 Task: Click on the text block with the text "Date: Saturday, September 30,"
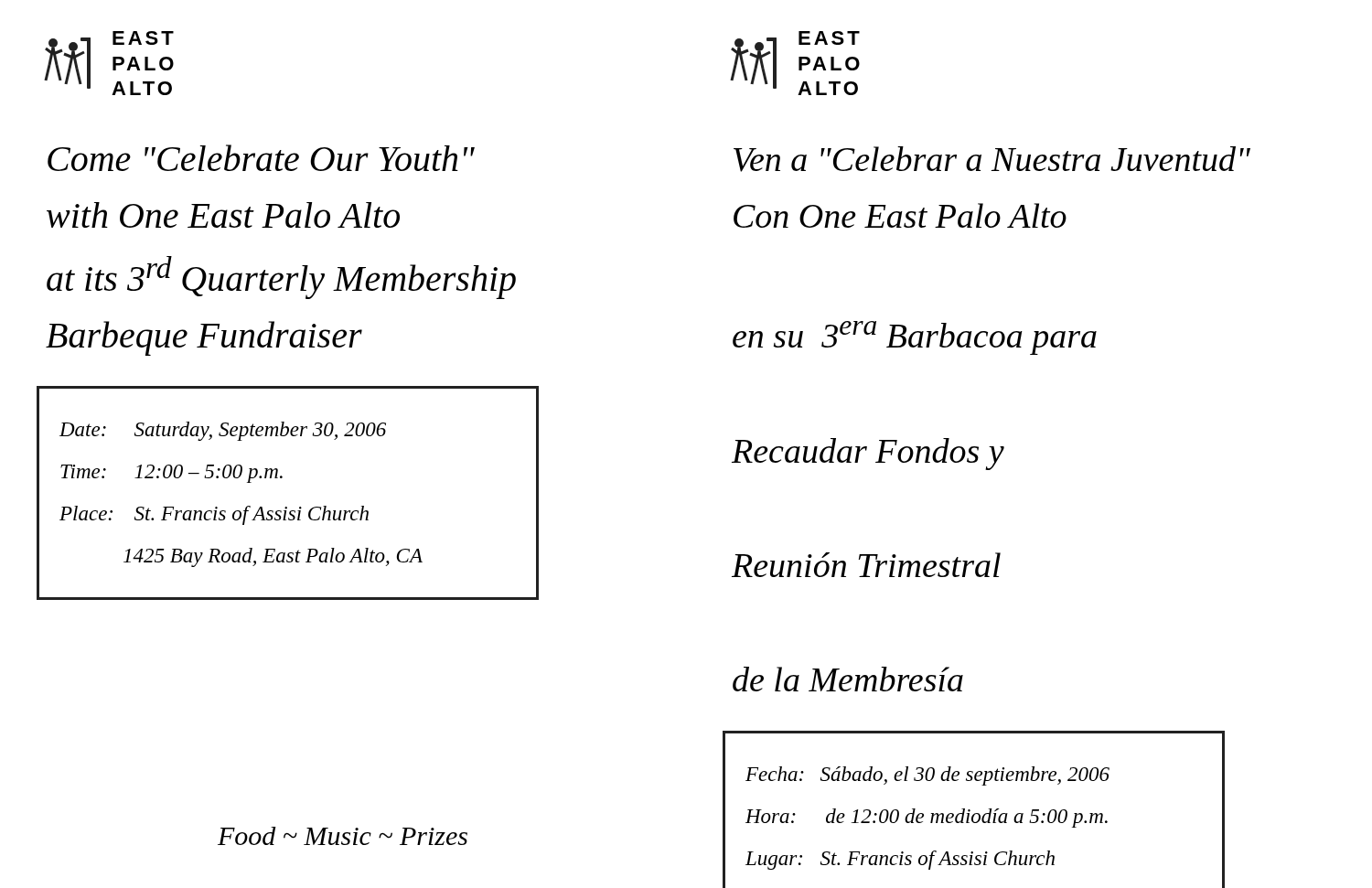pyautogui.click(x=223, y=431)
